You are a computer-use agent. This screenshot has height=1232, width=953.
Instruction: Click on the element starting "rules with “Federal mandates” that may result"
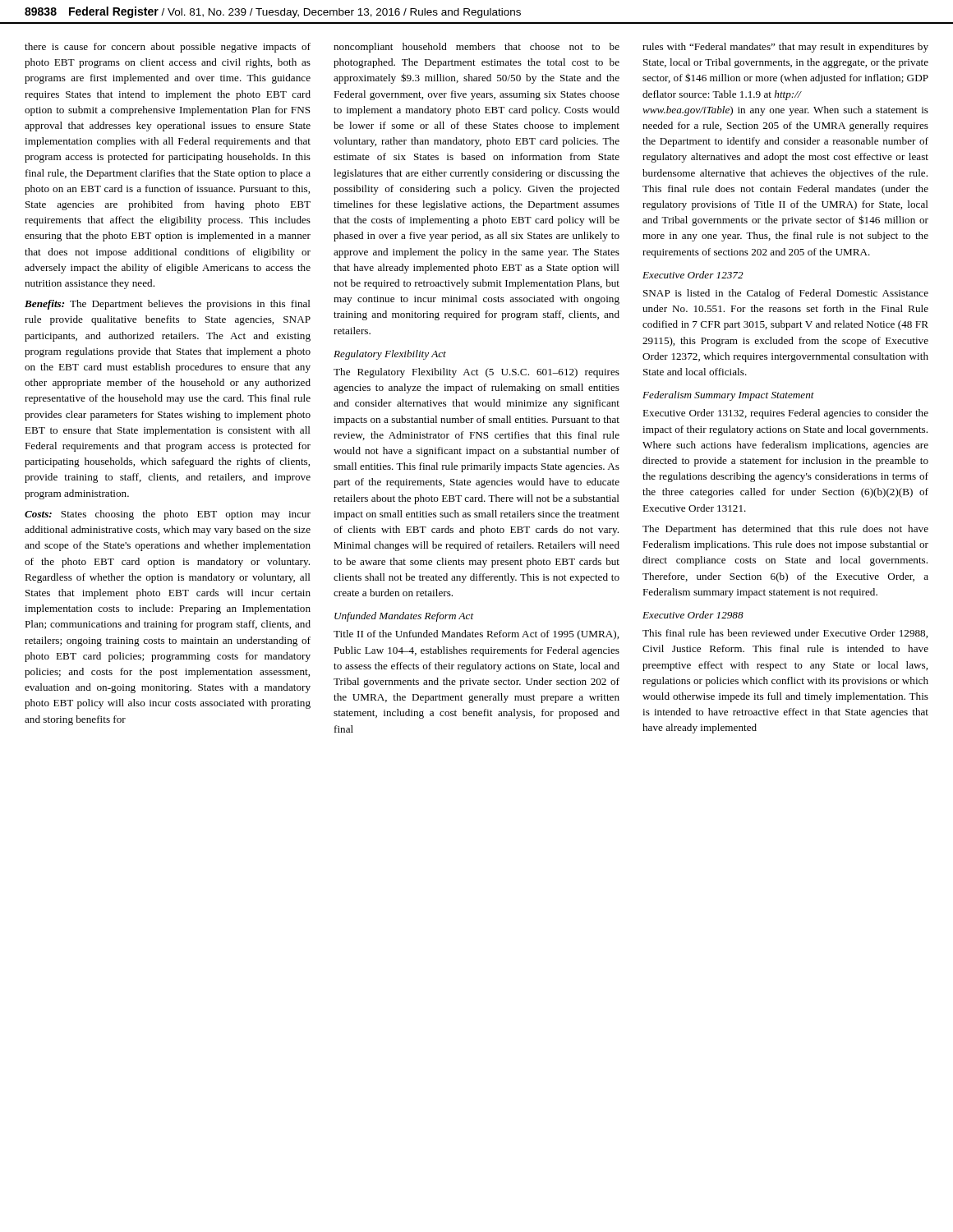pos(785,149)
